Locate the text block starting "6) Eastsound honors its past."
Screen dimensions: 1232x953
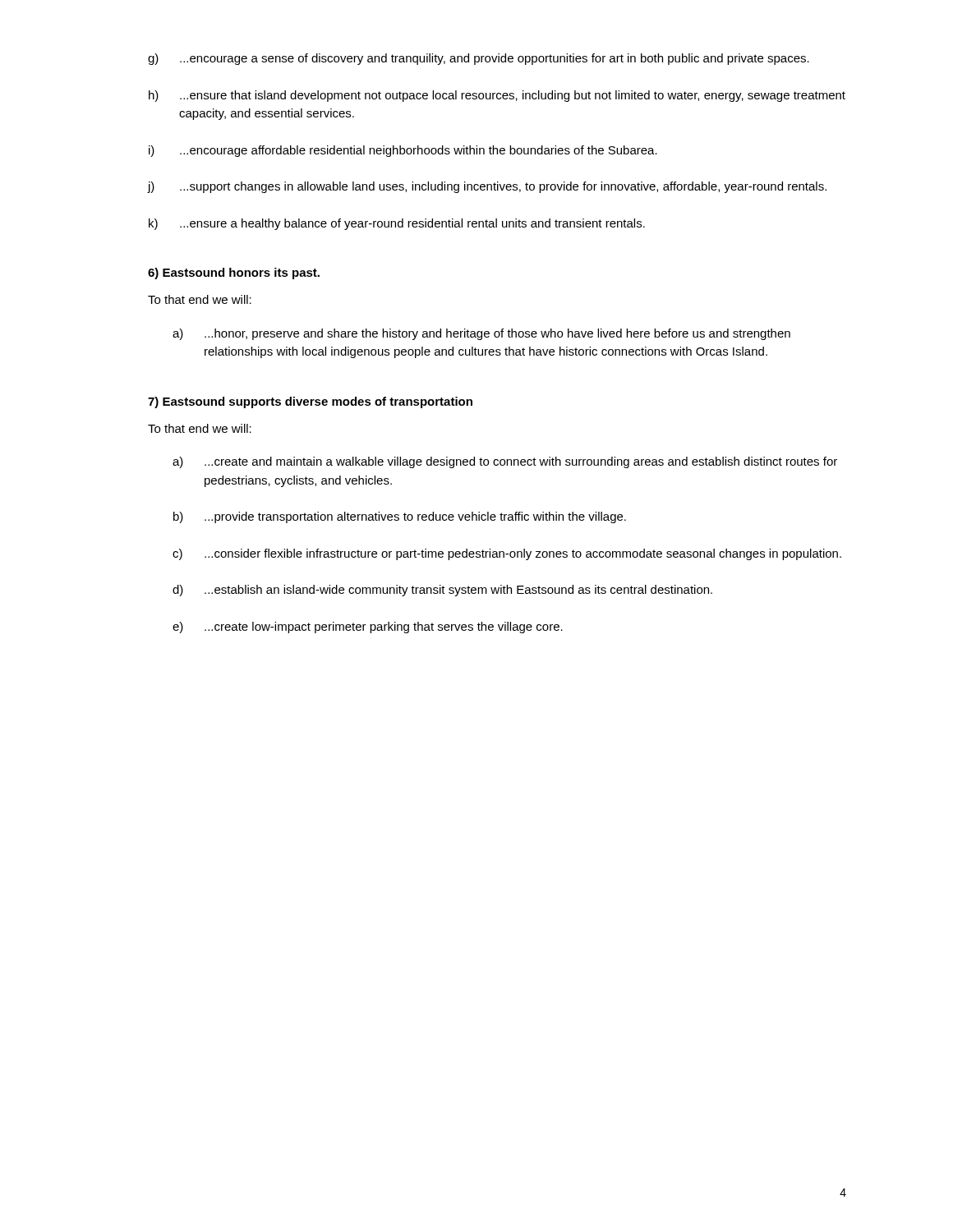coord(234,272)
